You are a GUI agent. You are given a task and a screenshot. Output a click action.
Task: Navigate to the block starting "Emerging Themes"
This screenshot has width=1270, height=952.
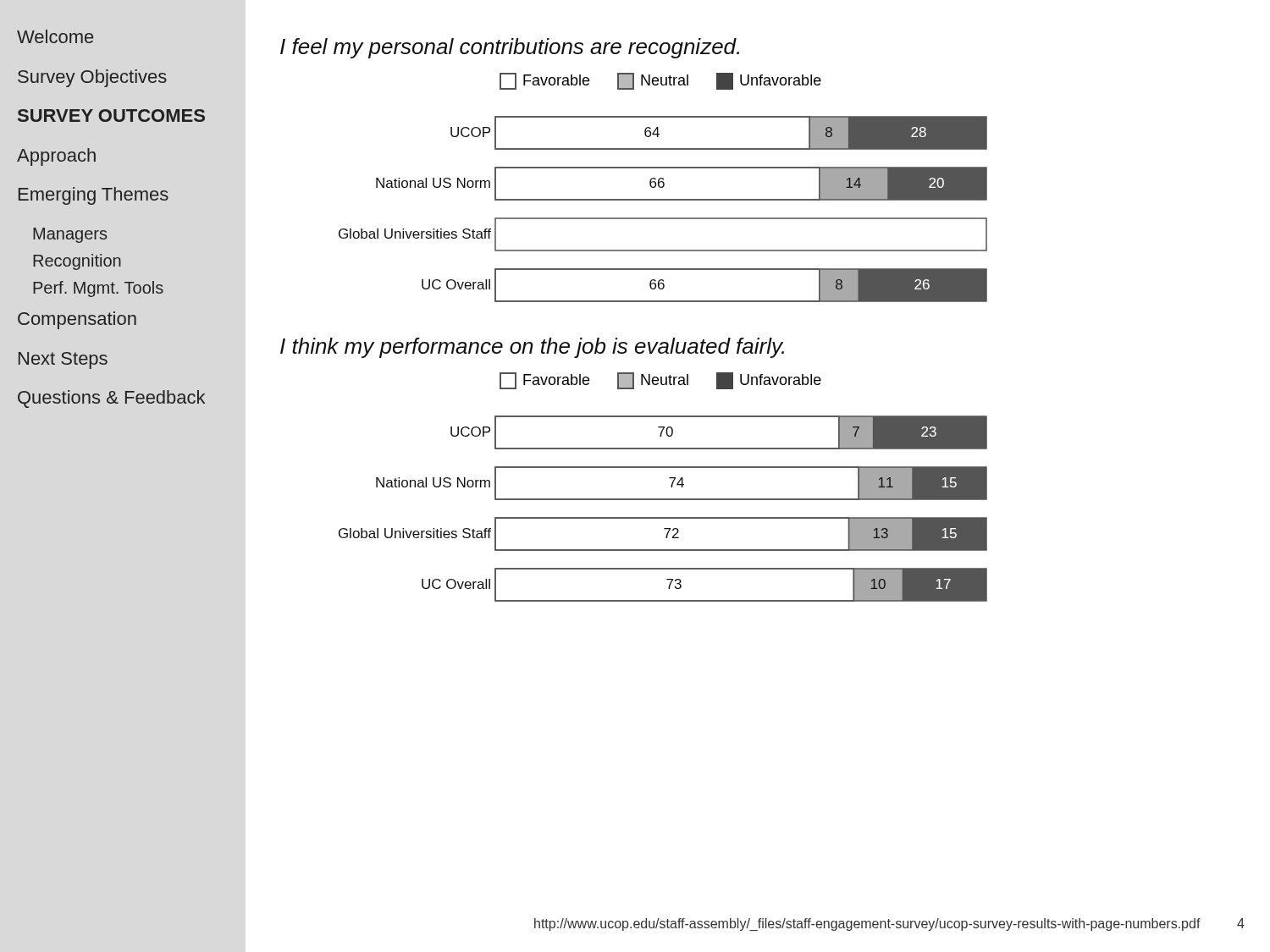tap(93, 194)
